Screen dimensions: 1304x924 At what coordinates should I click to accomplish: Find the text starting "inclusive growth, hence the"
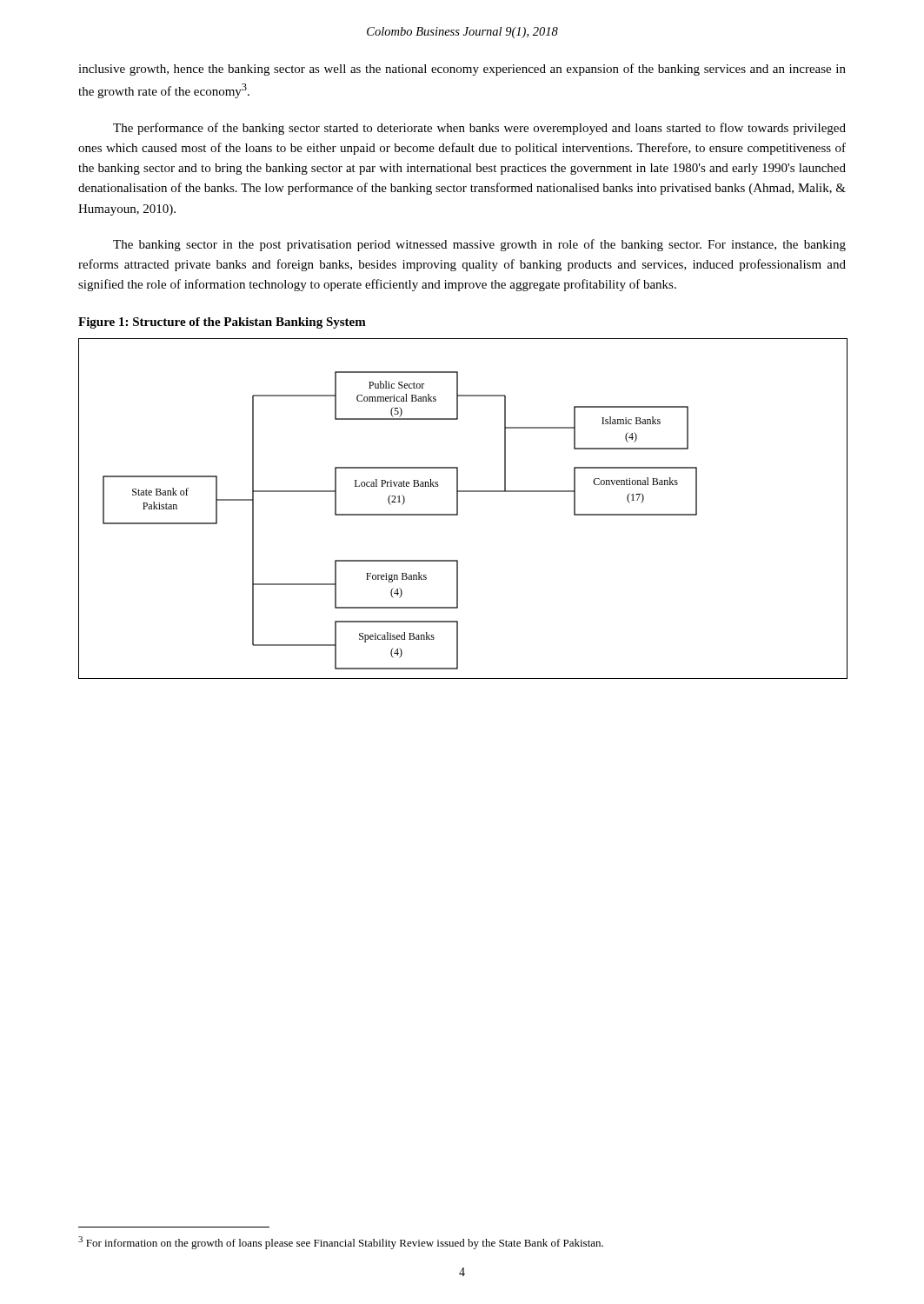(462, 81)
